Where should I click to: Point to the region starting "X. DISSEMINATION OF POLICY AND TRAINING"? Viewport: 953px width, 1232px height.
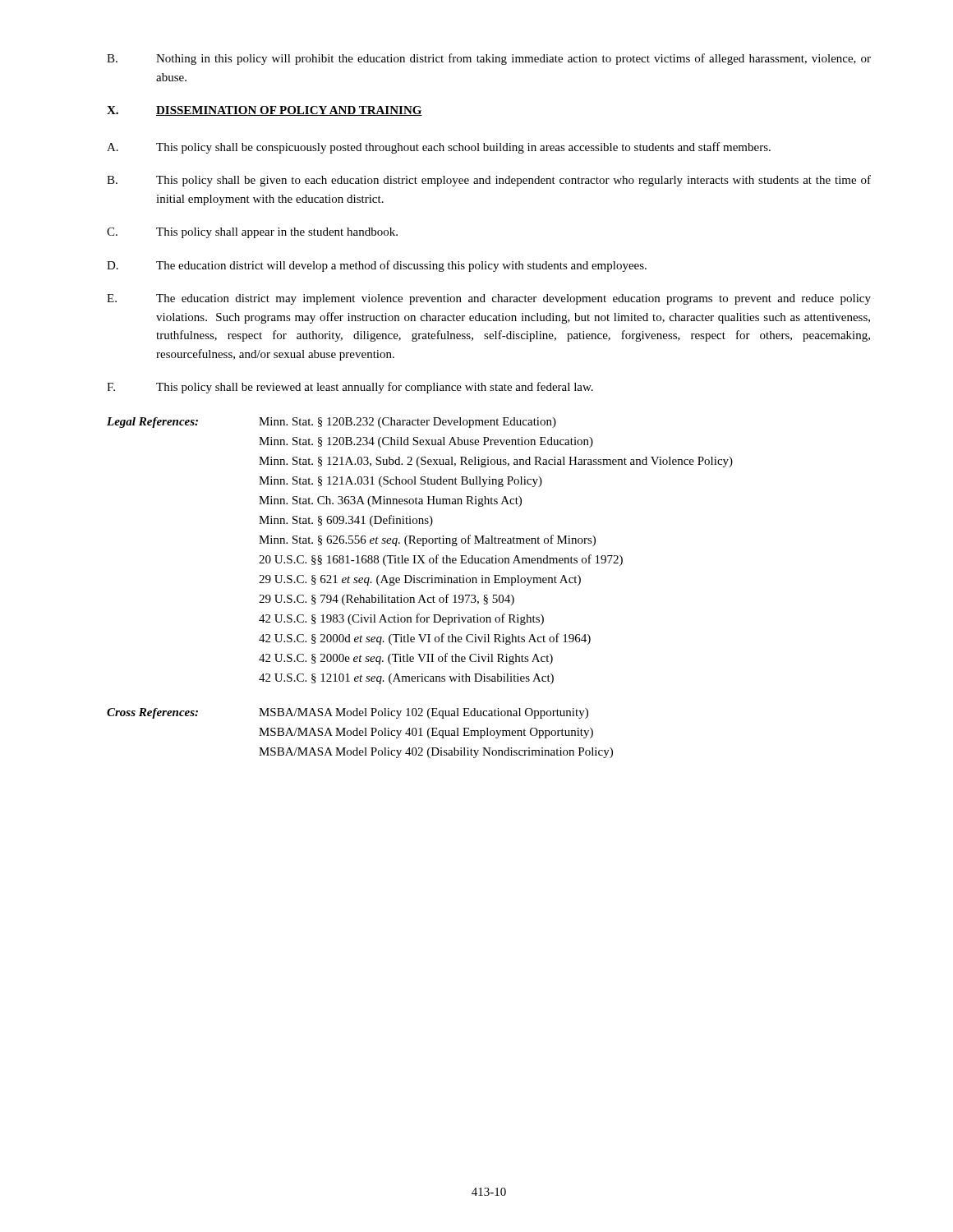[x=265, y=111]
